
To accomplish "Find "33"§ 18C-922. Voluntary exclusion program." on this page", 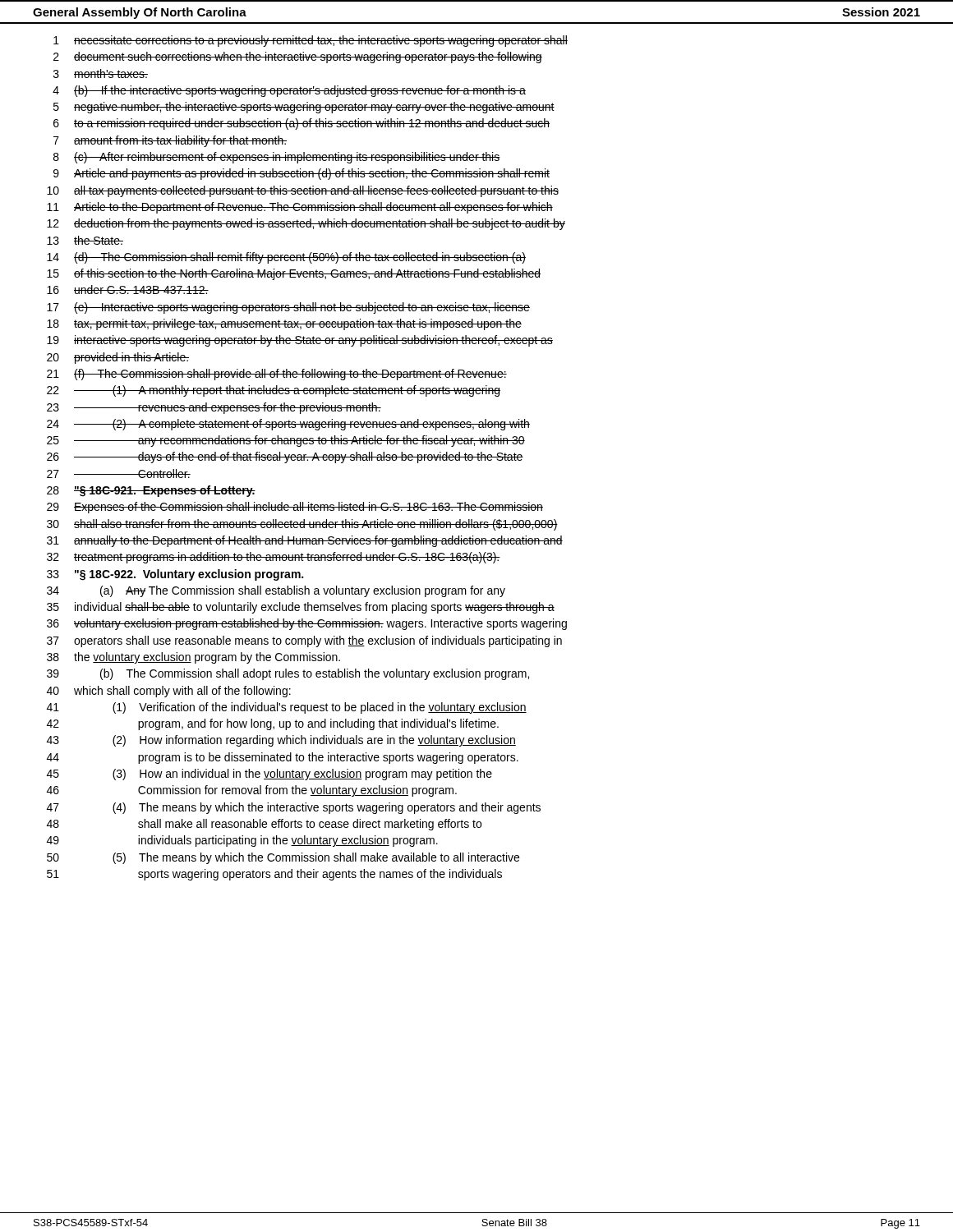I will tap(476, 574).
